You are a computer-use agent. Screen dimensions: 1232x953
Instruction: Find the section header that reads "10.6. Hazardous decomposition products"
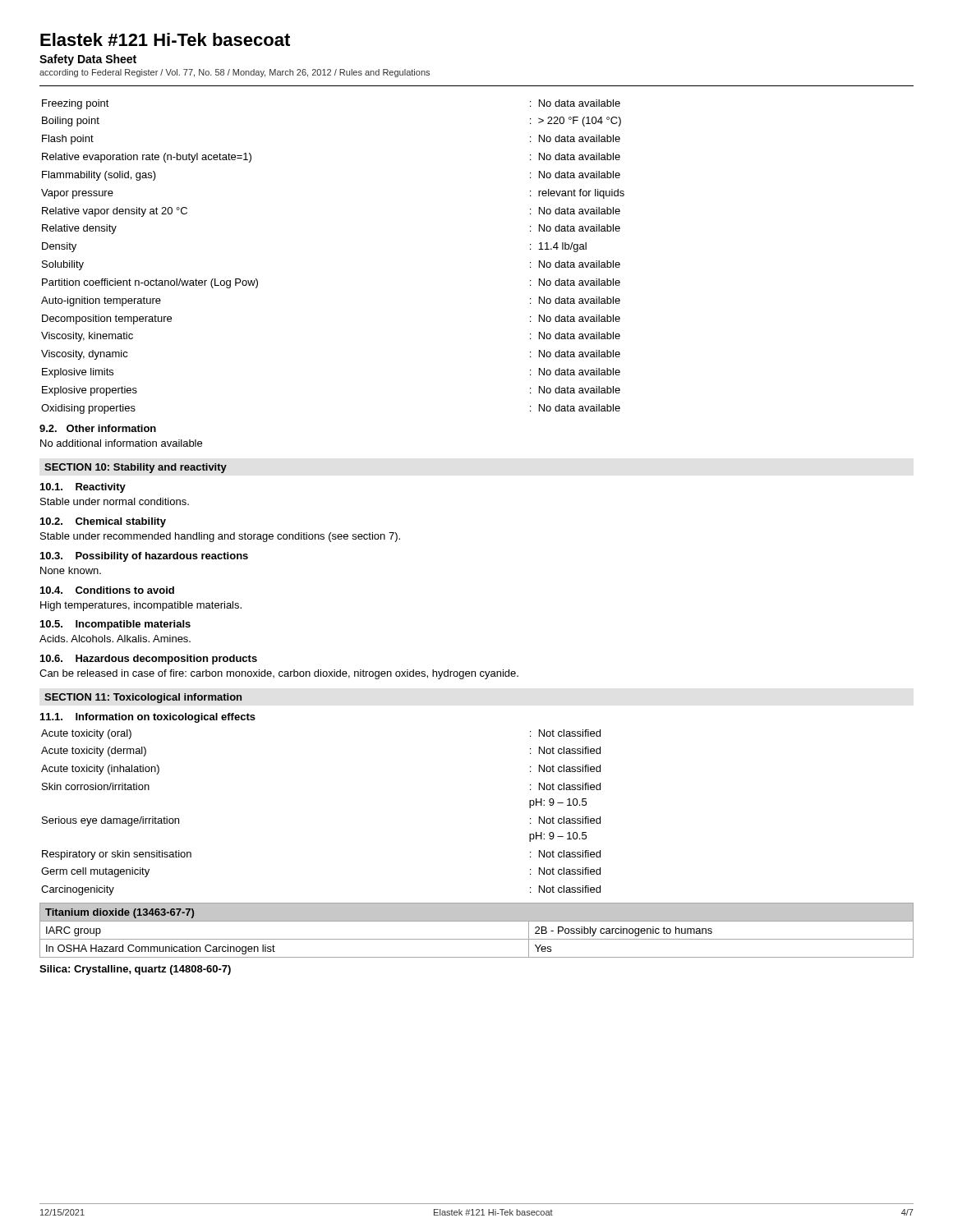click(149, 660)
